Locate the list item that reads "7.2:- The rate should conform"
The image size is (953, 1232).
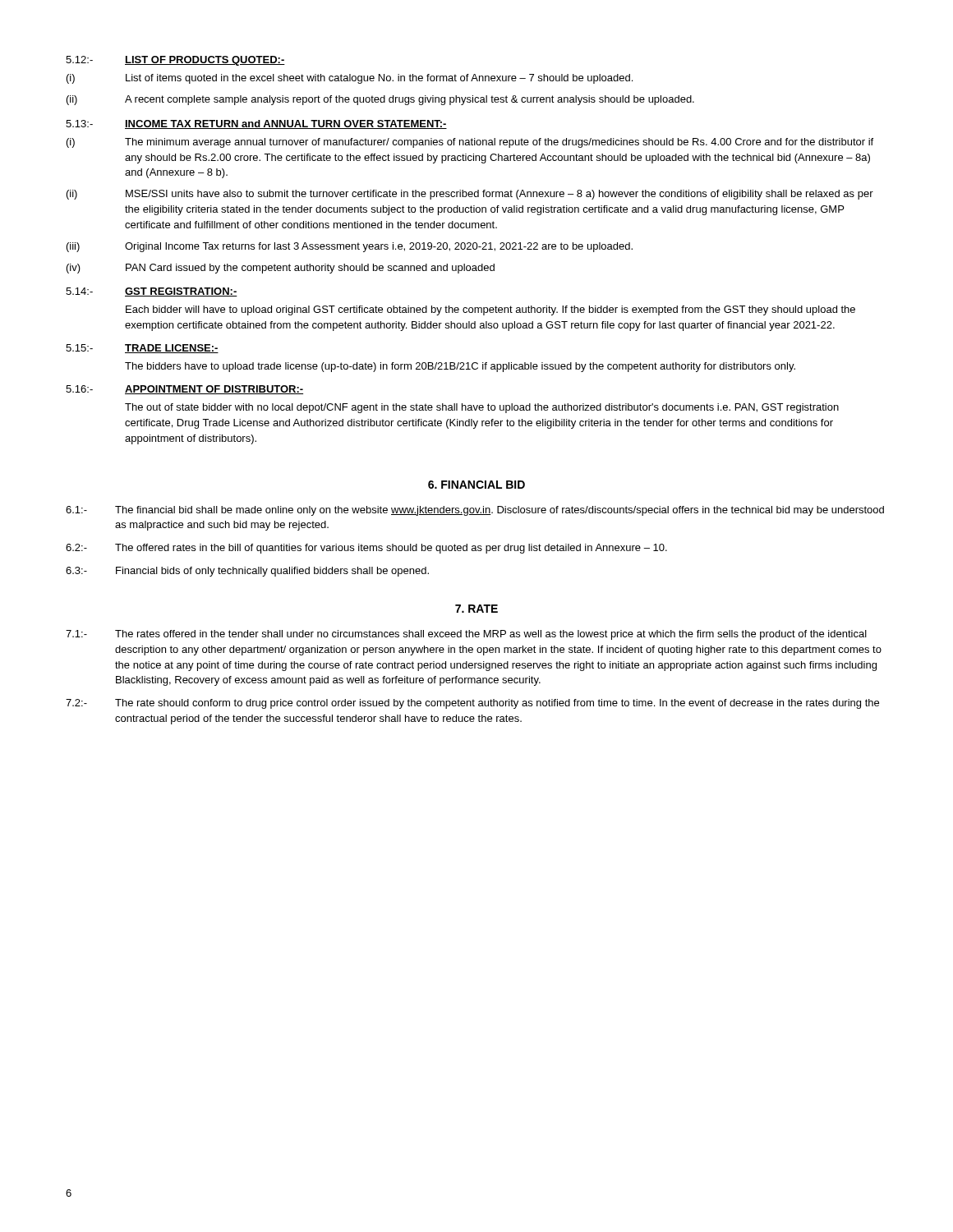[x=476, y=711]
